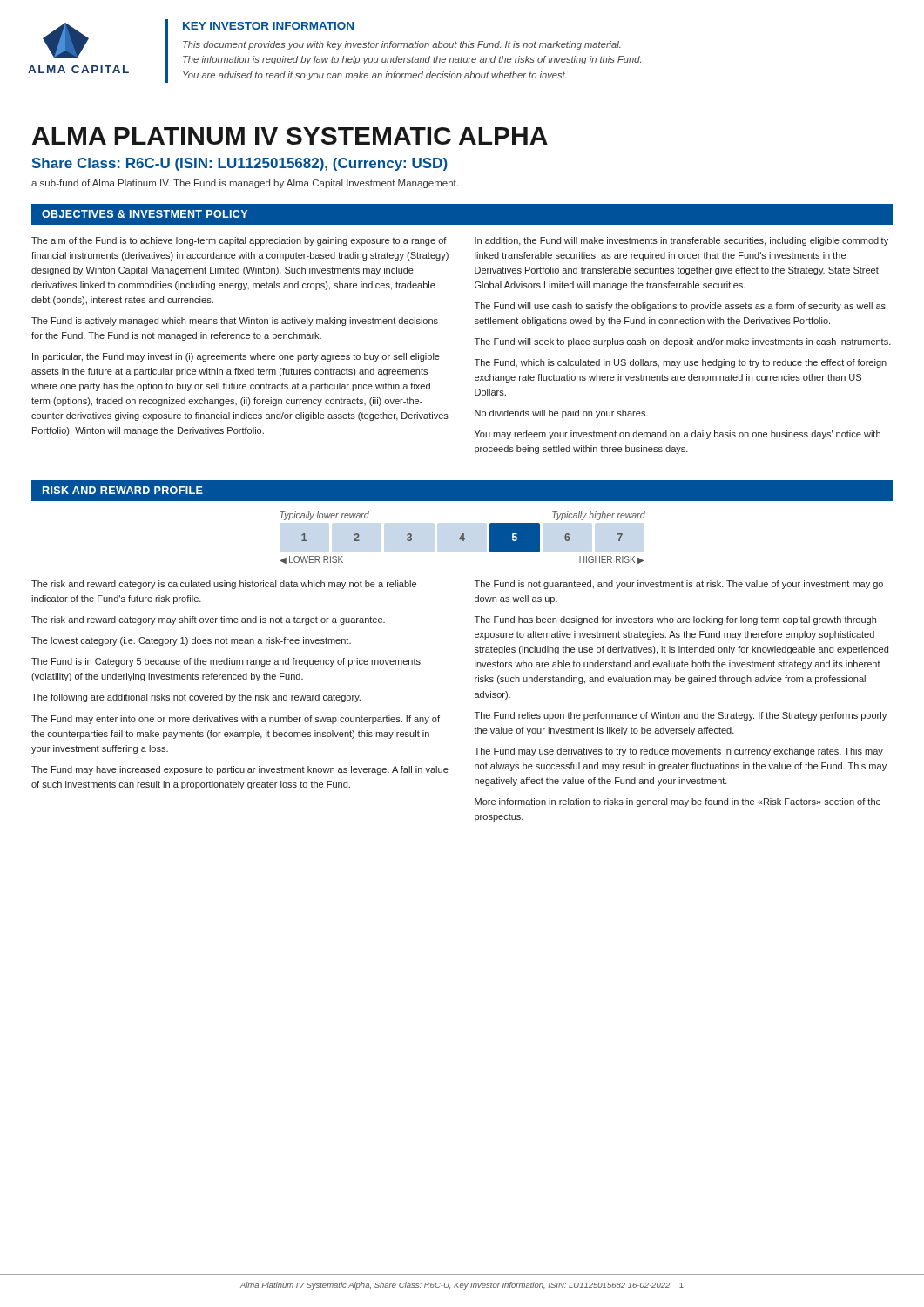Select the text block that says "a sub-fund of Alma Platinum IV. The Fund"
Viewport: 924px width, 1307px height.
tap(245, 183)
